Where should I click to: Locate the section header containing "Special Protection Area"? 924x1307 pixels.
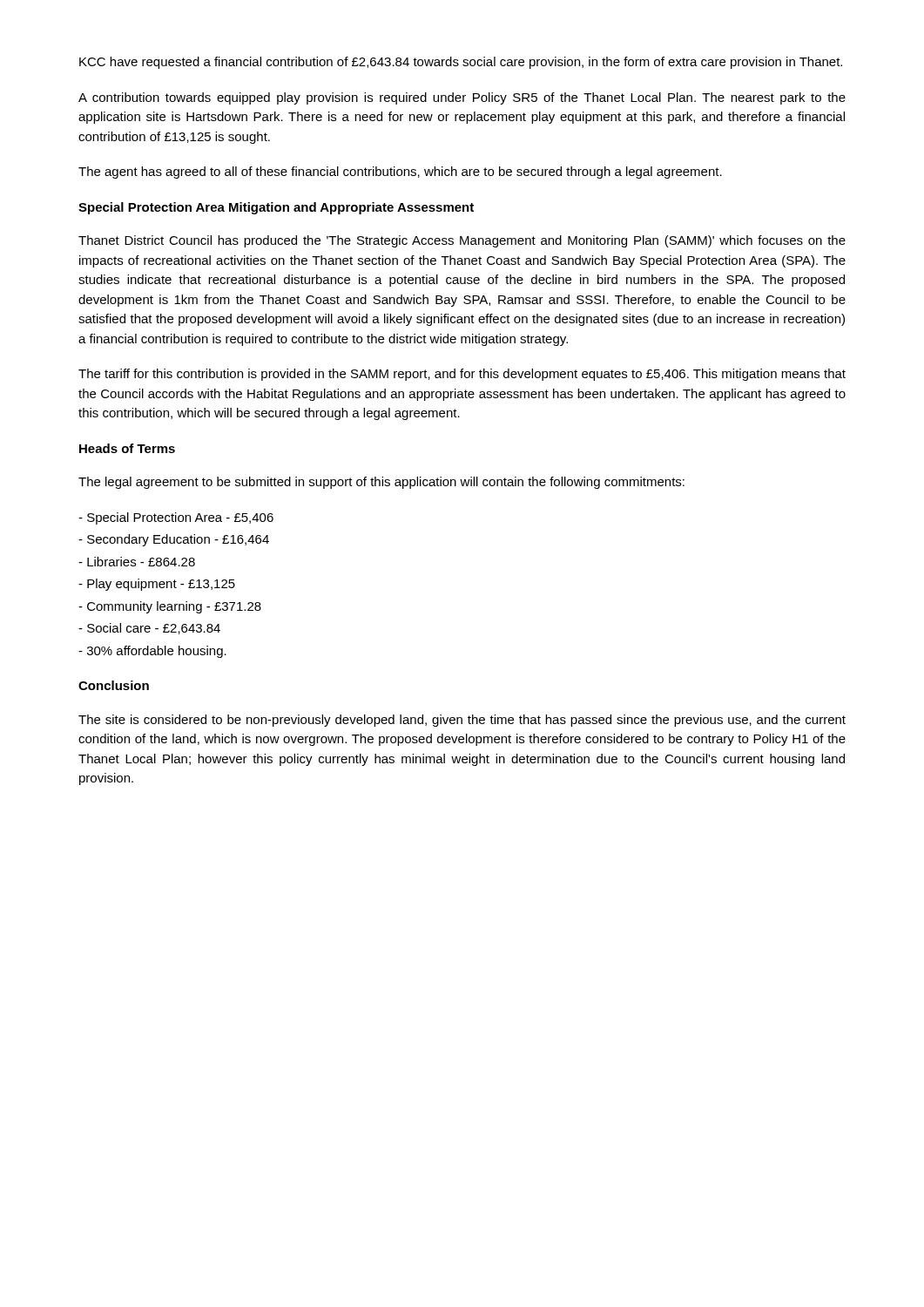click(276, 207)
